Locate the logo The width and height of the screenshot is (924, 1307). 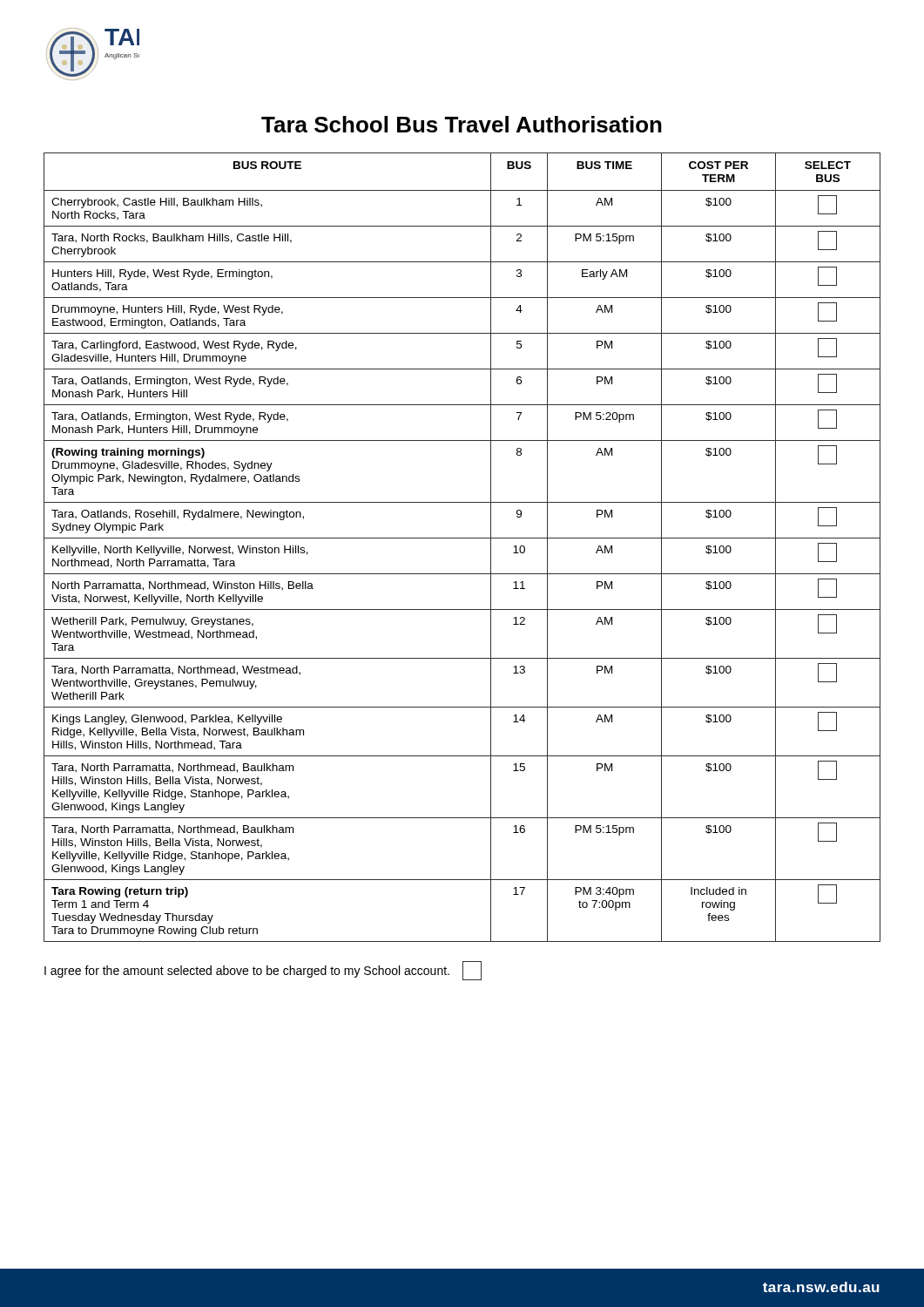(462, 61)
